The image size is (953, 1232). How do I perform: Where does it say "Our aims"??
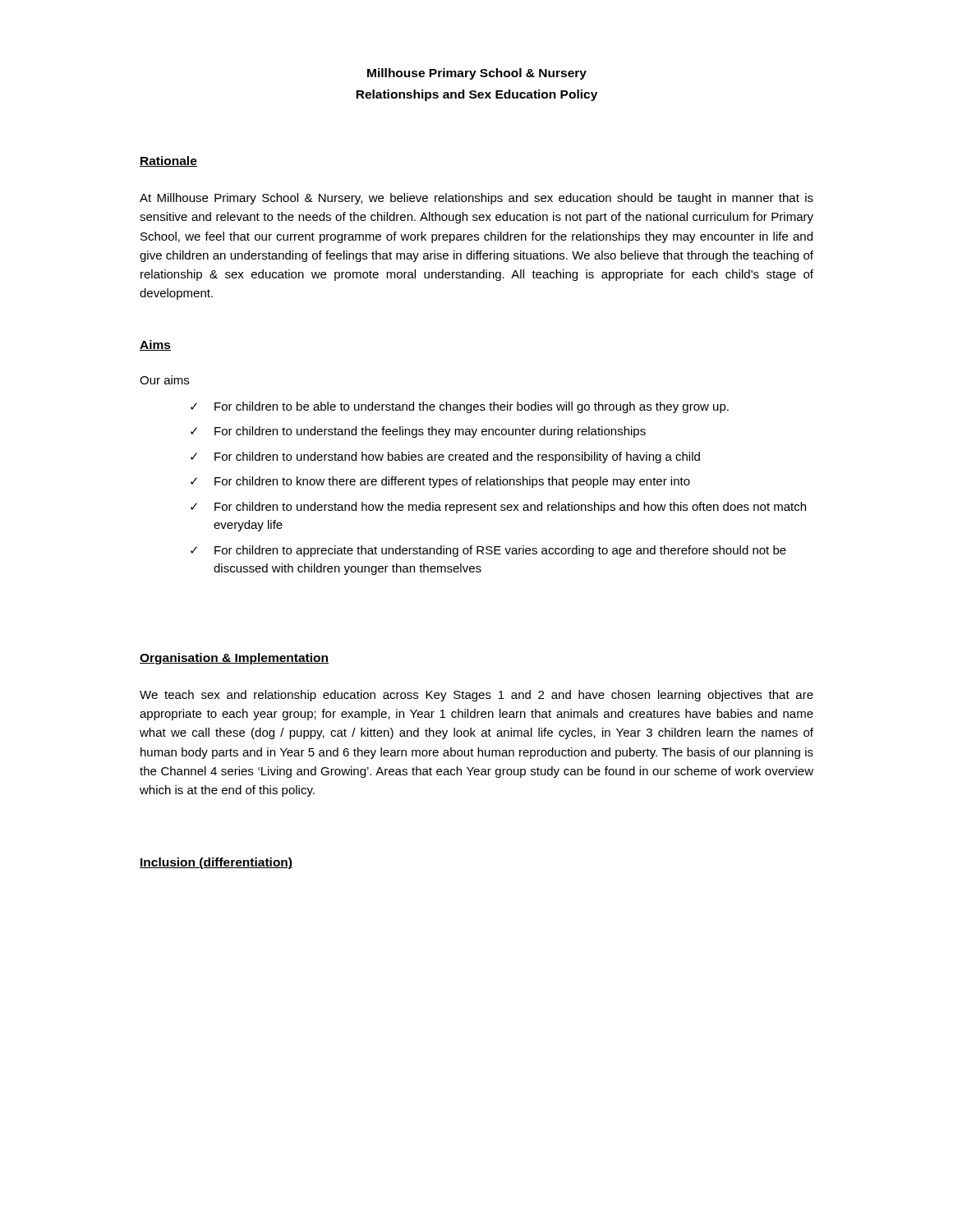point(165,379)
